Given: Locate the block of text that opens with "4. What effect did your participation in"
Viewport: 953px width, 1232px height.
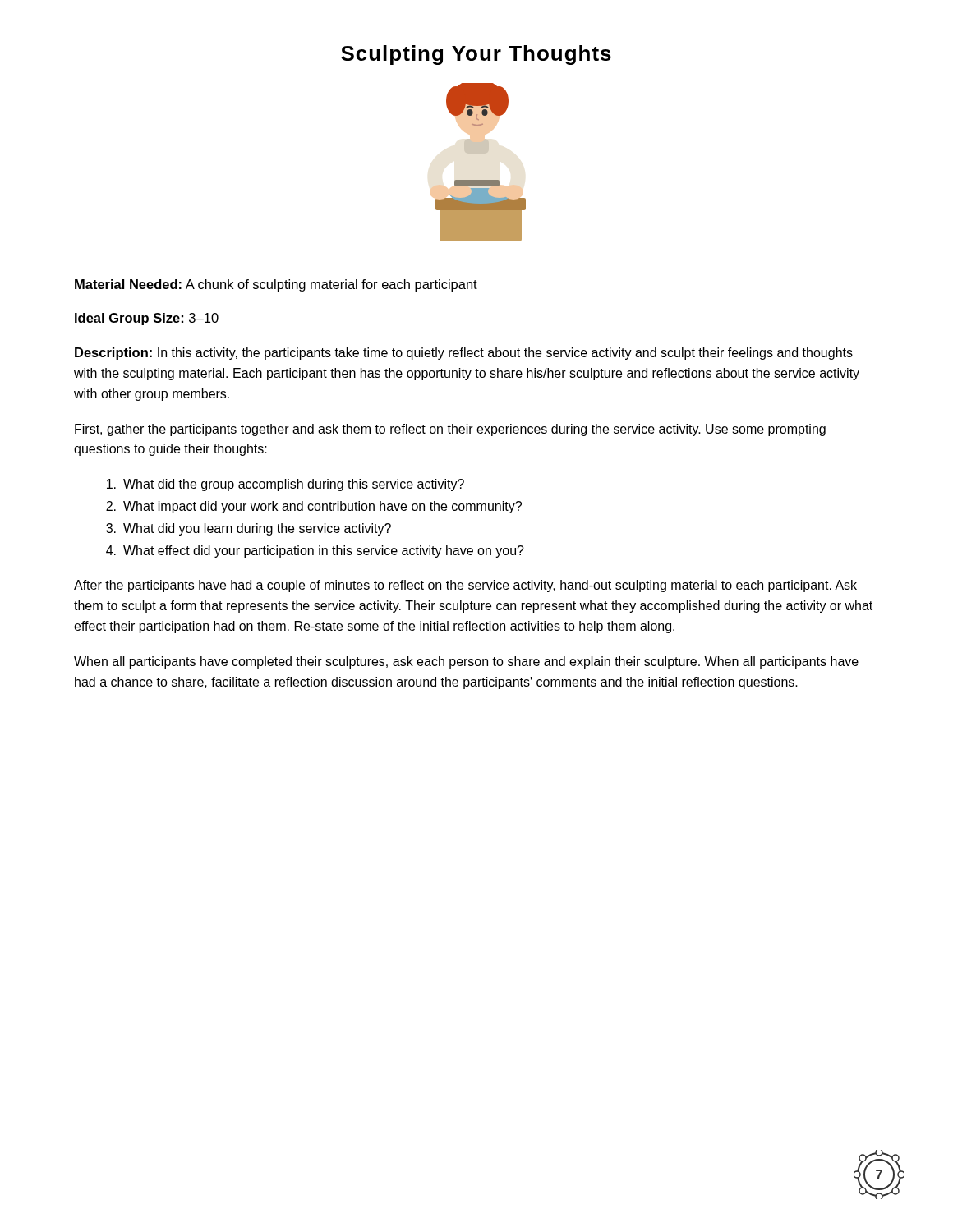Looking at the screenshot, I should pyautogui.click(x=311, y=551).
